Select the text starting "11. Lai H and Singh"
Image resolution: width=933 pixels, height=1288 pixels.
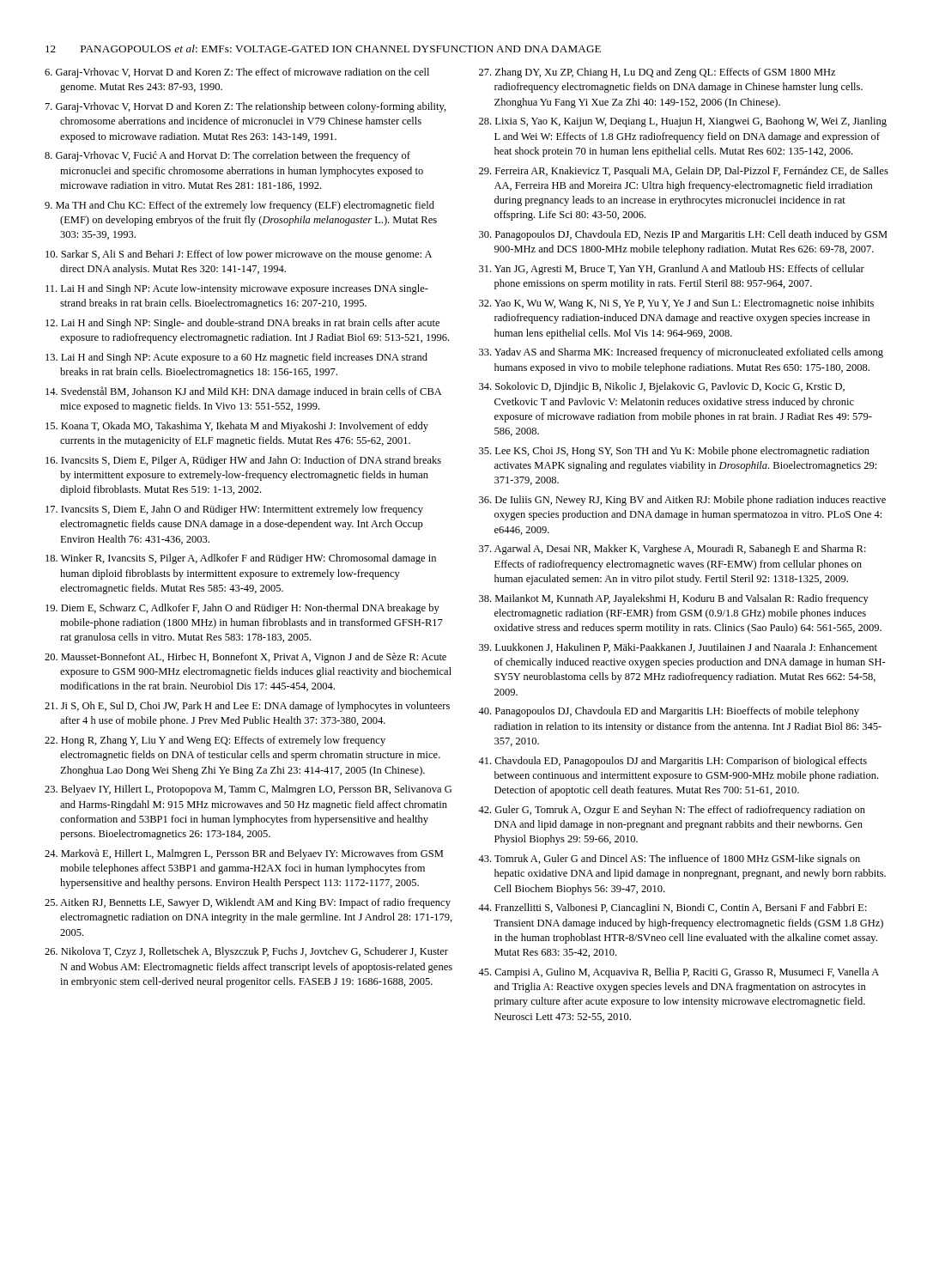pyautogui.click(x=236, y=296)
